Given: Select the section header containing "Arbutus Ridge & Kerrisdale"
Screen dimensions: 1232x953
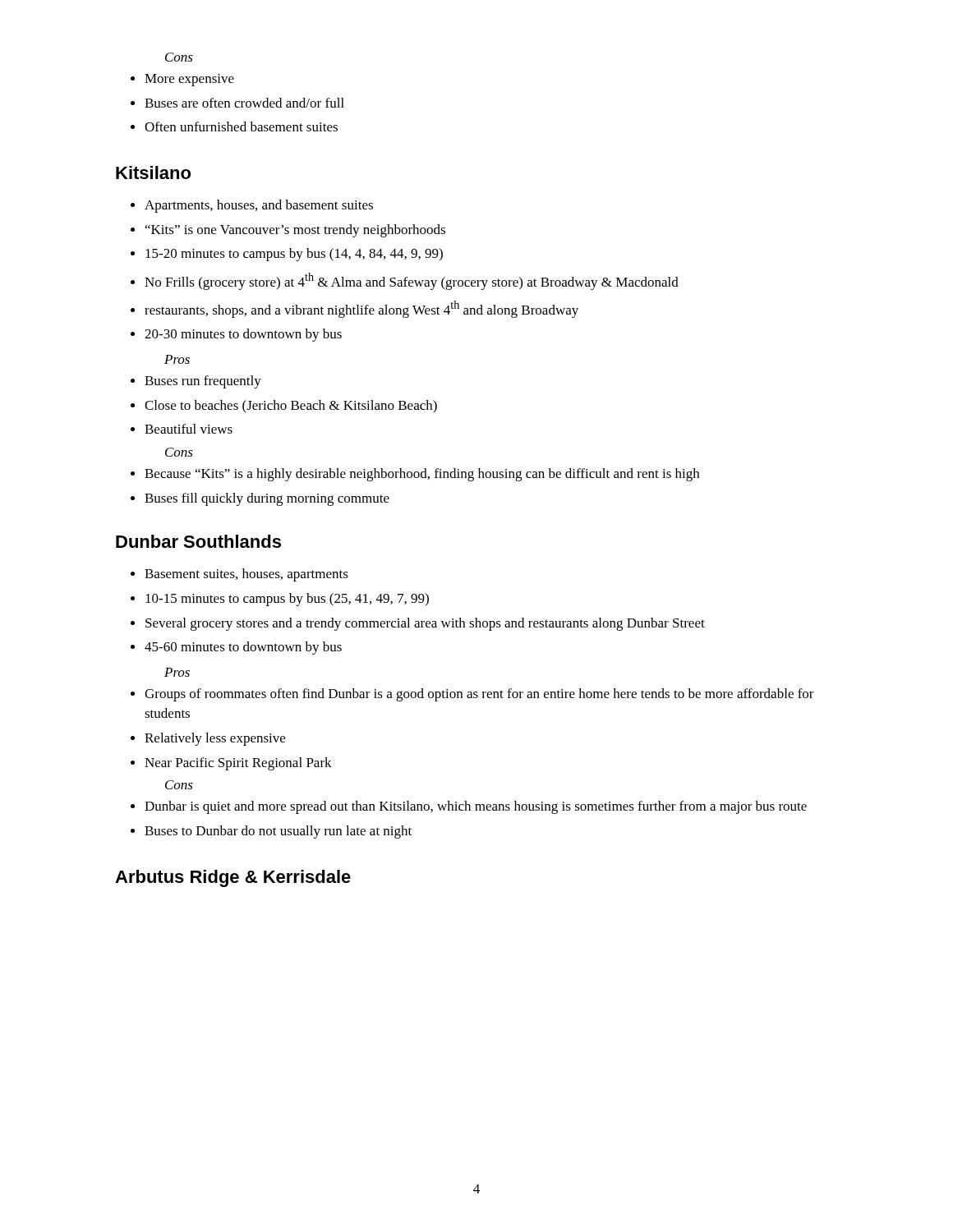Looking at the screenshot, I should click(x=233, y=877).
